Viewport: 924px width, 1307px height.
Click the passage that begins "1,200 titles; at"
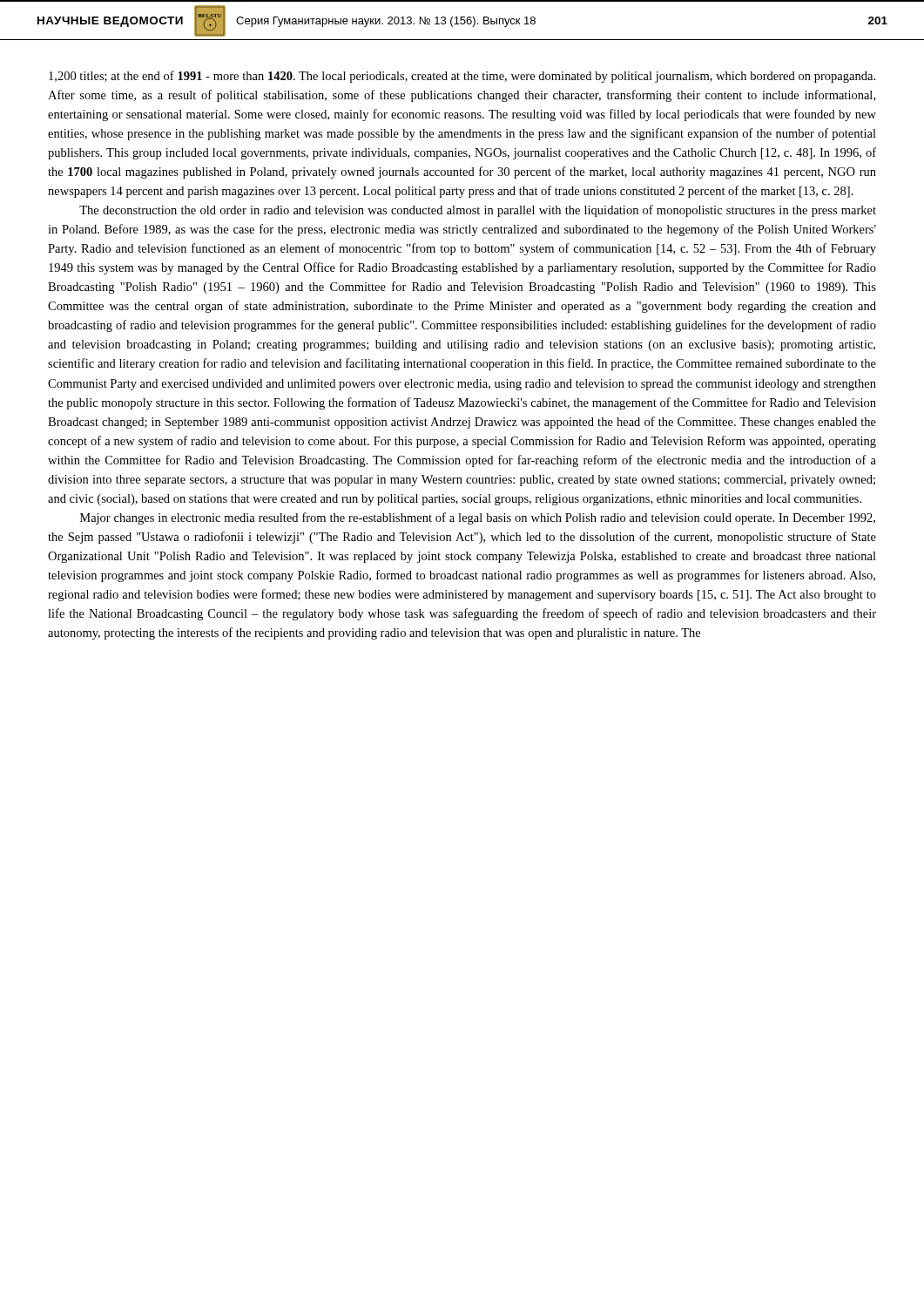coord(462,133)
